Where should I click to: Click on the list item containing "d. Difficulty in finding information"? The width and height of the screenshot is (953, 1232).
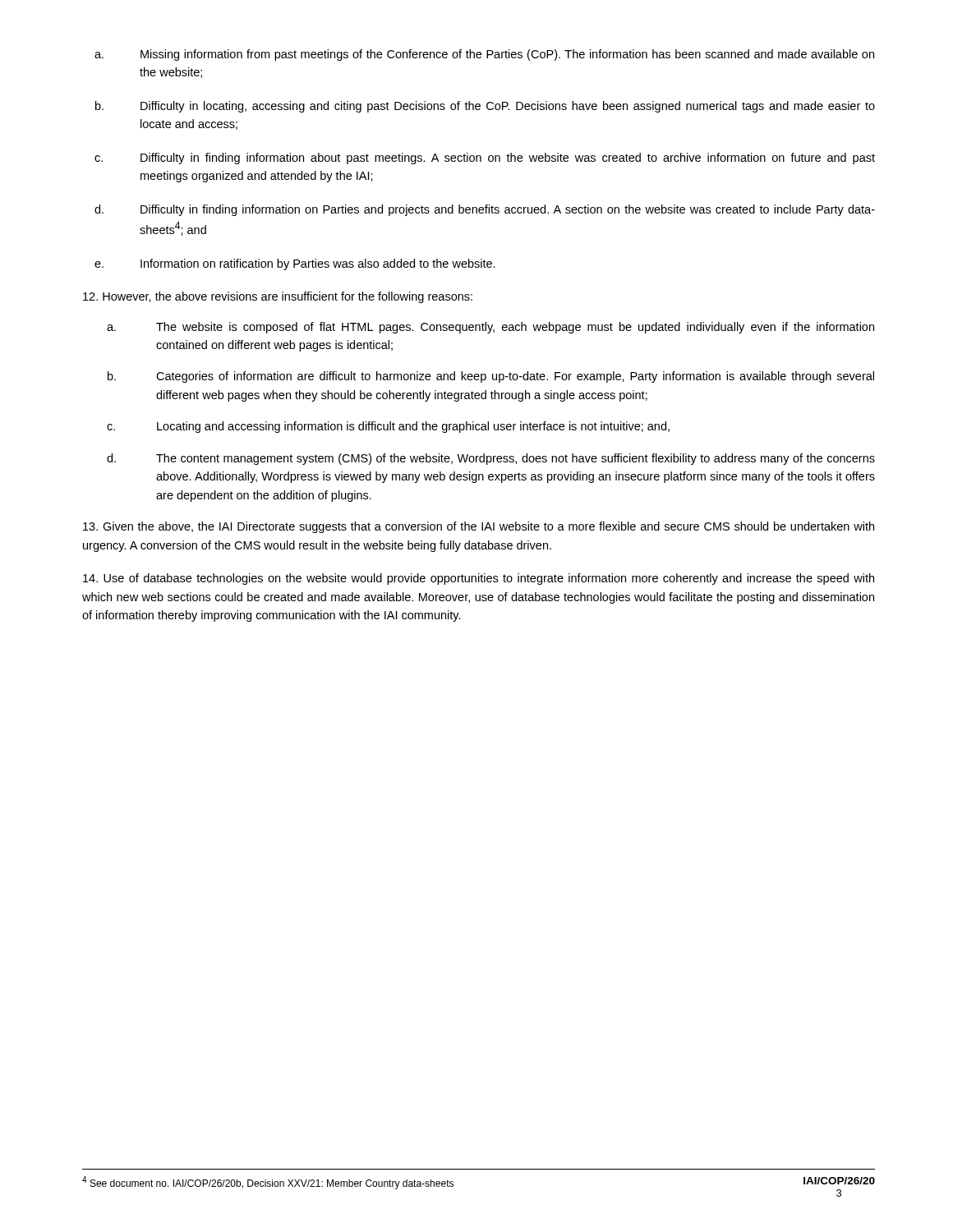coord(479,220)
